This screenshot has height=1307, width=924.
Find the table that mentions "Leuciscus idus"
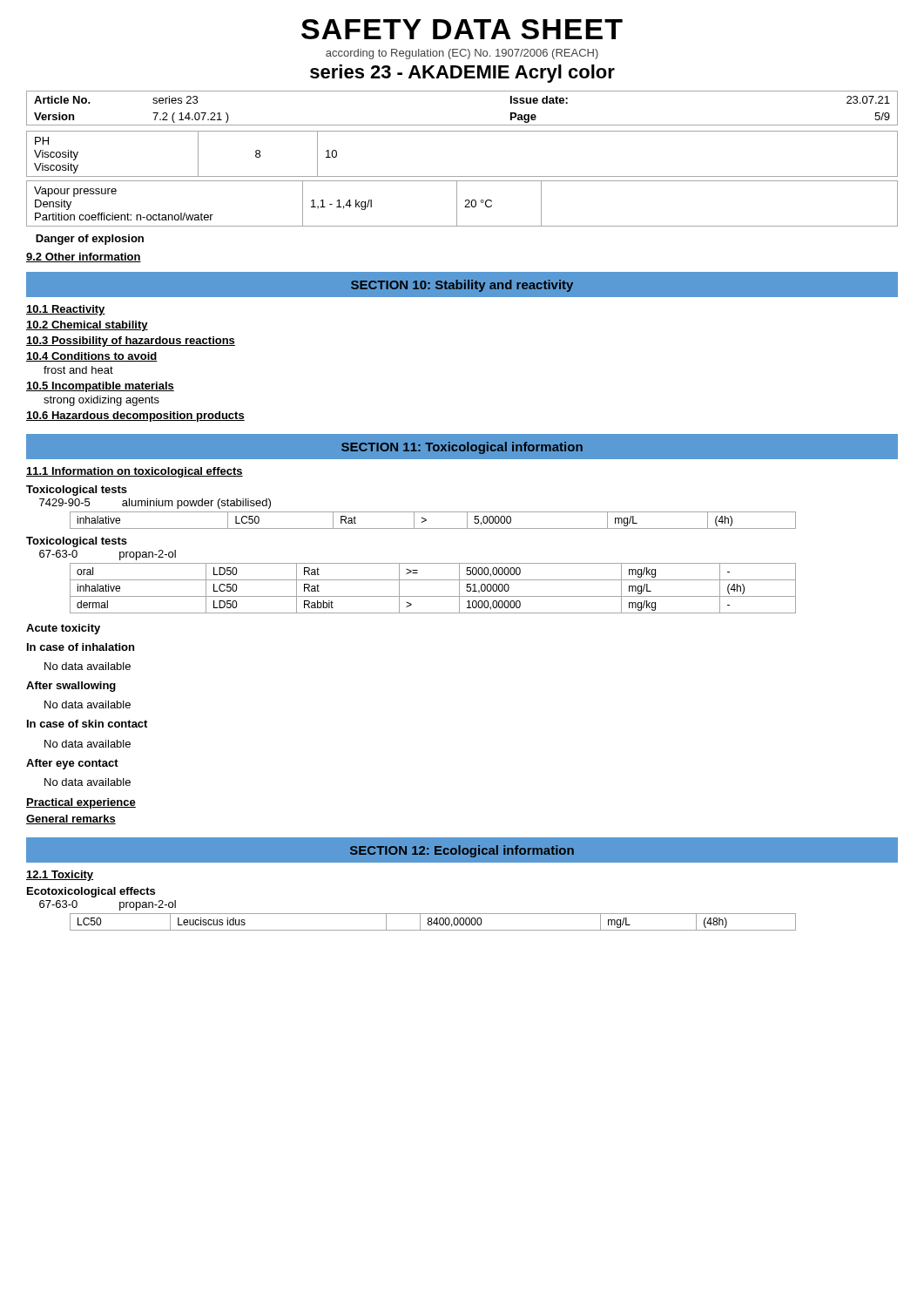pyautogui.click(x=471, y=922)
